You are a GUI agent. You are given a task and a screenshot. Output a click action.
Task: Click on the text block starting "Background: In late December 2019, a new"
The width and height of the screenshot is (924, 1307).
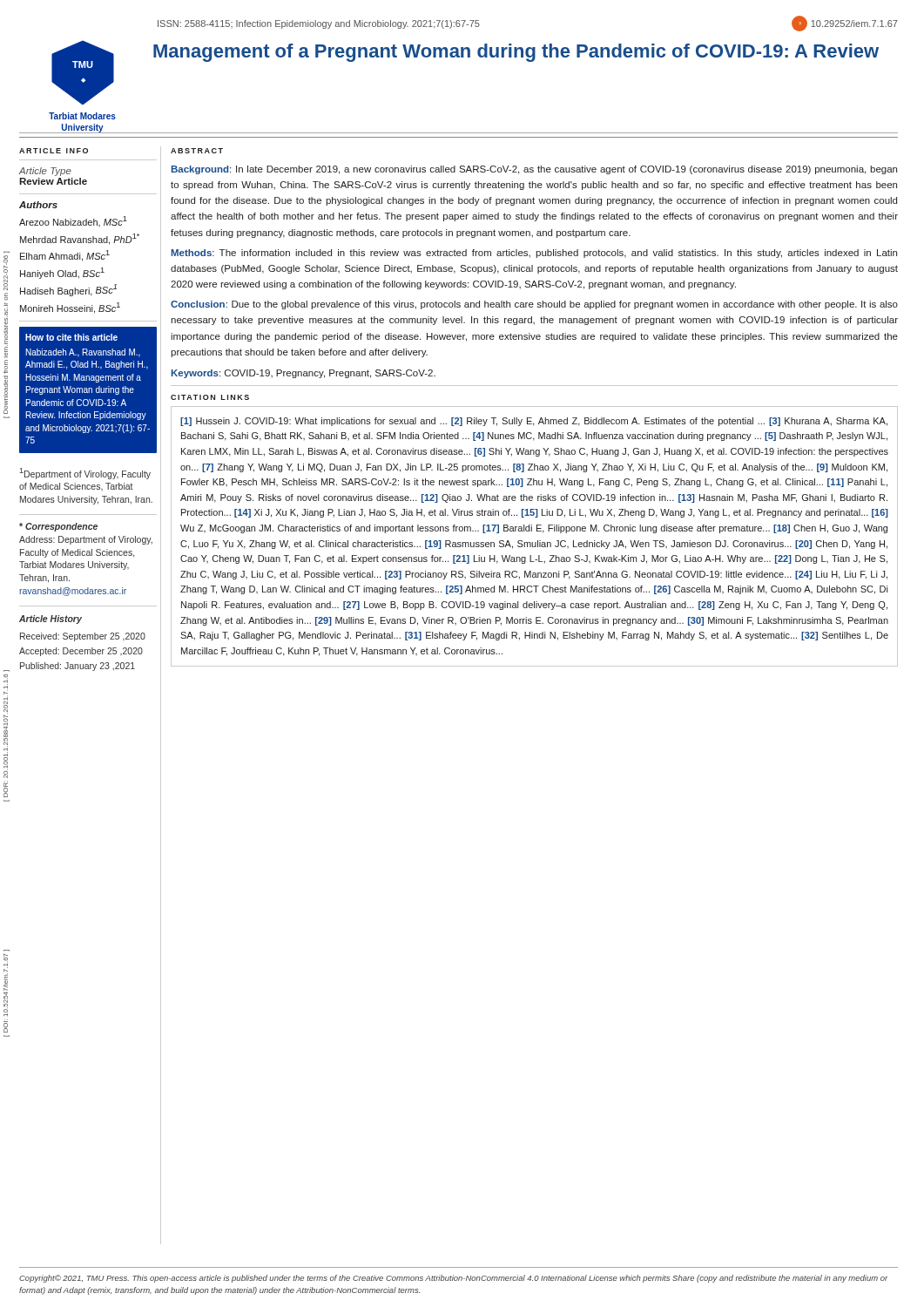(x=534, y=201)
